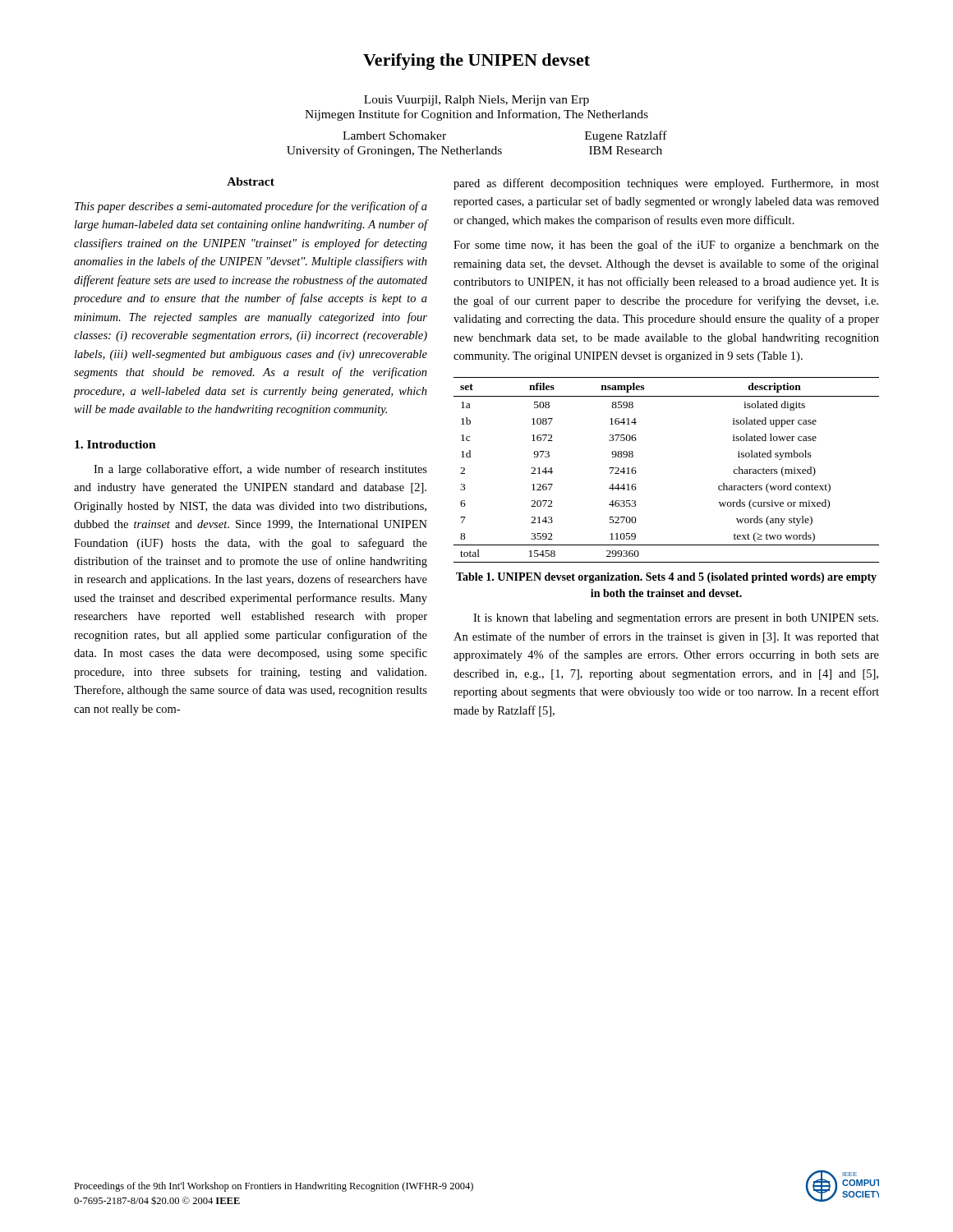Find the text block with the text "It is known that labeling and segmentation errors"
Viewport: 953px width, 1232px height.
pos(666,664)
